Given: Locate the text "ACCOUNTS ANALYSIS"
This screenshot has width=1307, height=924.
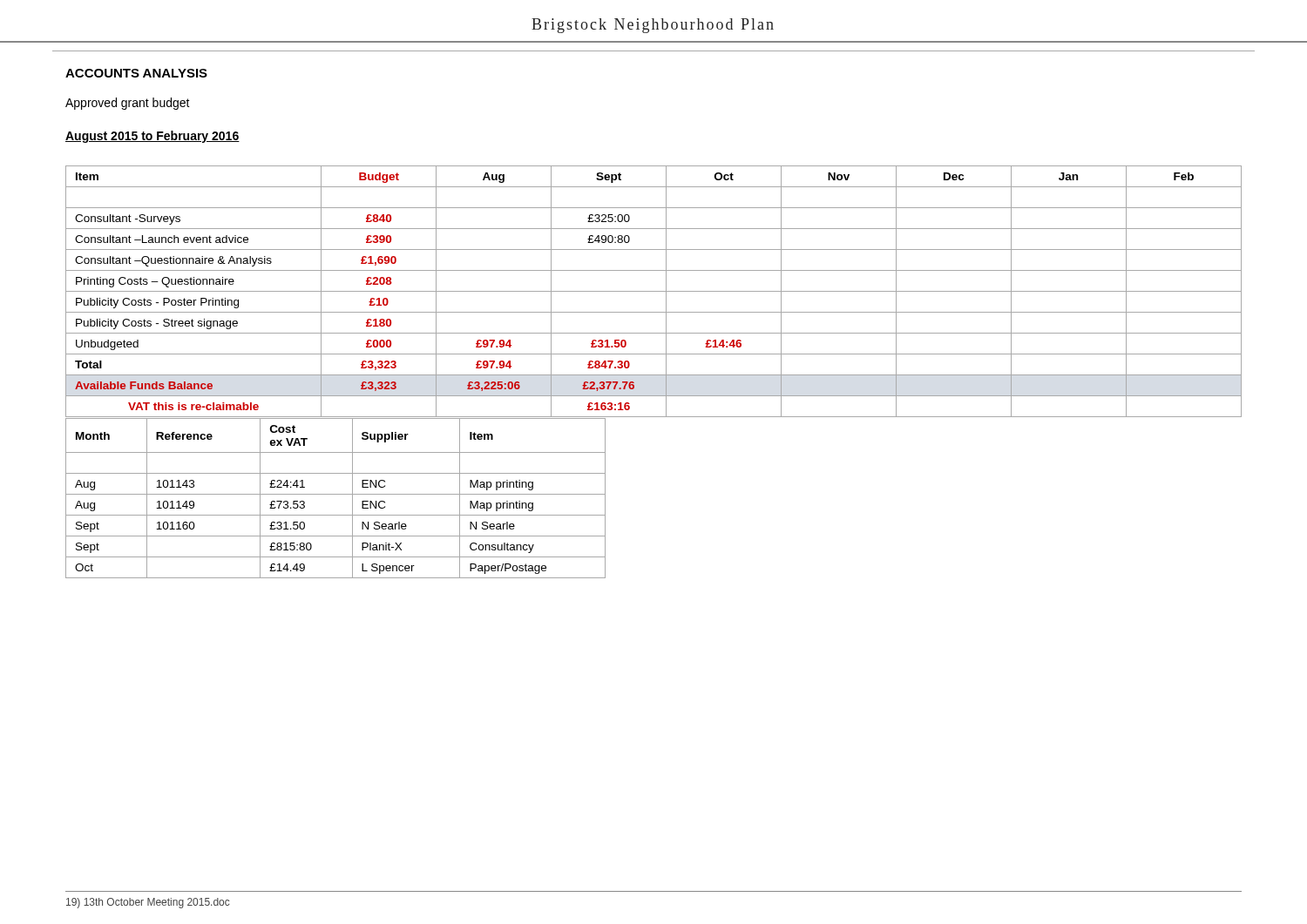Looking at the screenshot, I should tap(136, 73).
